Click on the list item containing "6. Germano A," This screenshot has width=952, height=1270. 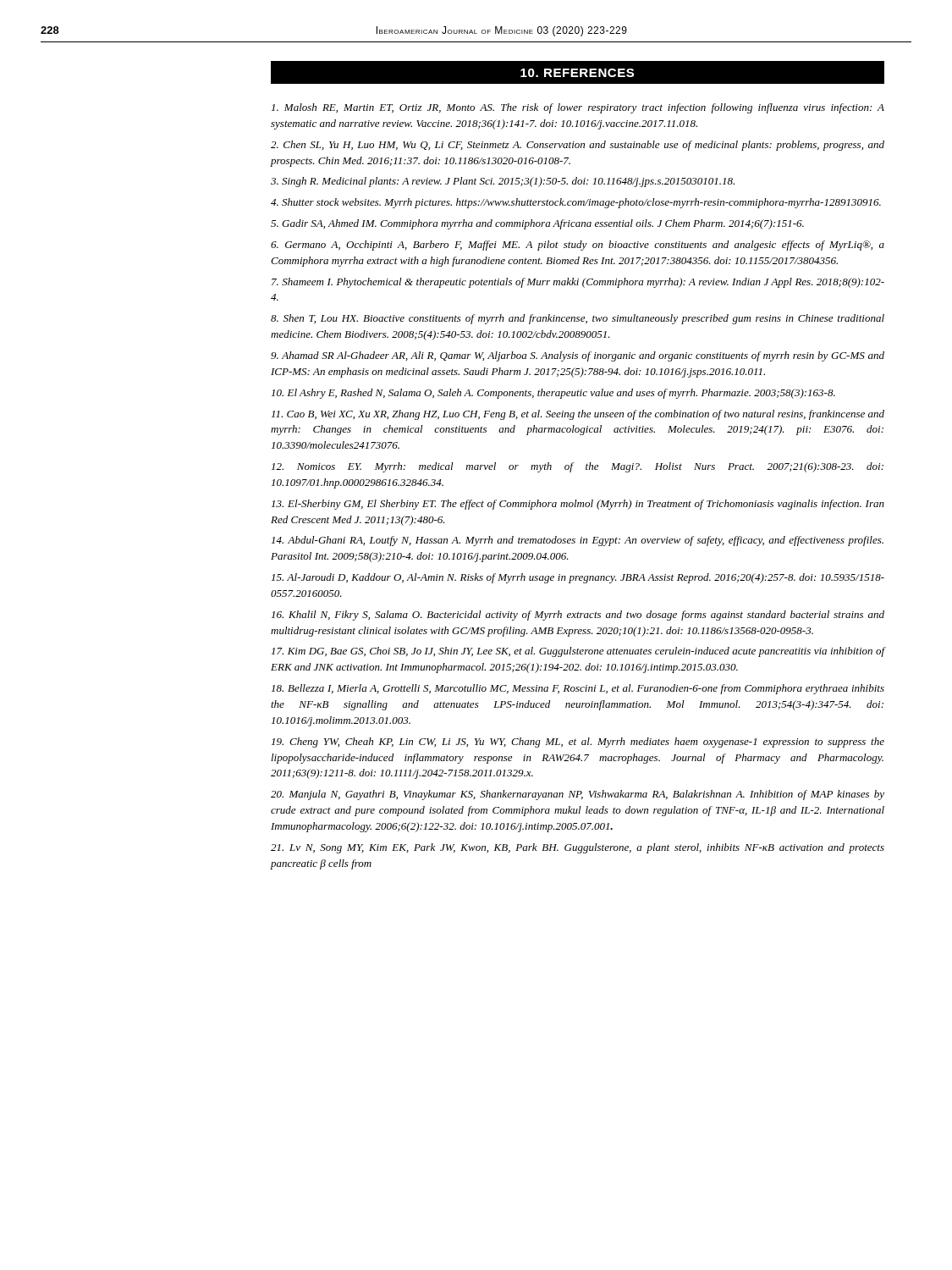coord(578,252)
